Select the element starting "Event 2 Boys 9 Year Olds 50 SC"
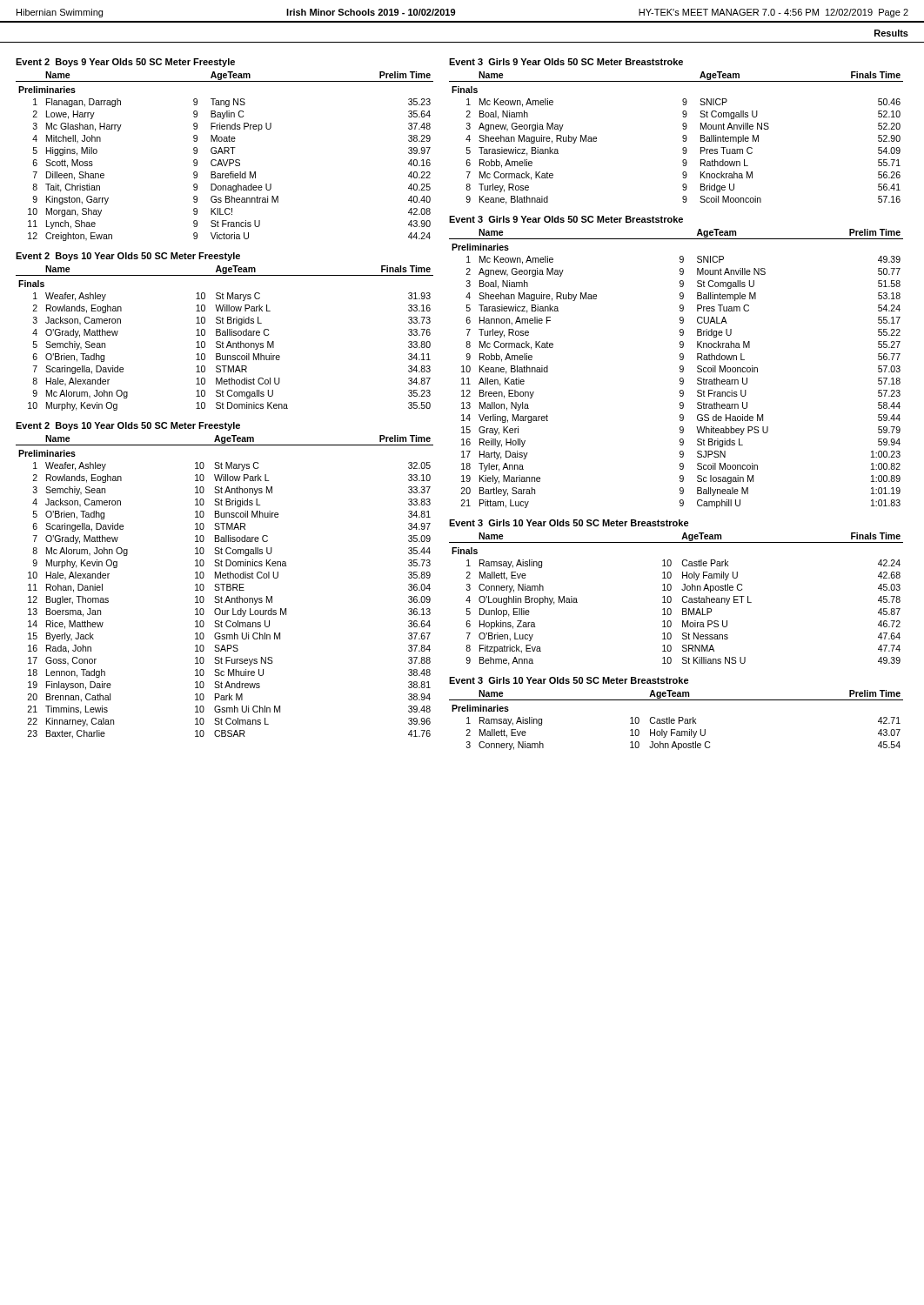 tap(125, 62)
